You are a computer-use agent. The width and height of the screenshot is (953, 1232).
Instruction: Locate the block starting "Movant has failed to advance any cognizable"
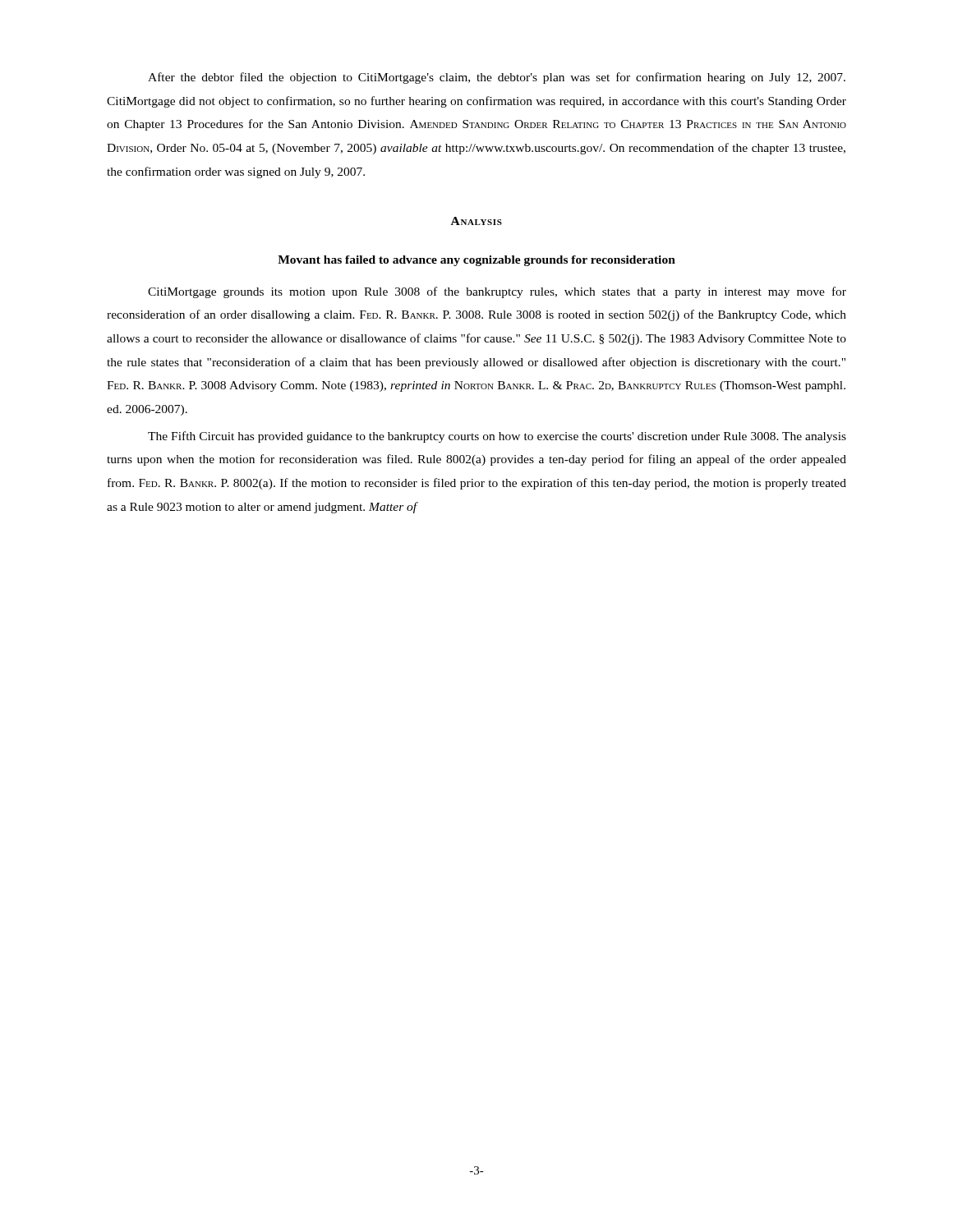(x=476, y=259)
